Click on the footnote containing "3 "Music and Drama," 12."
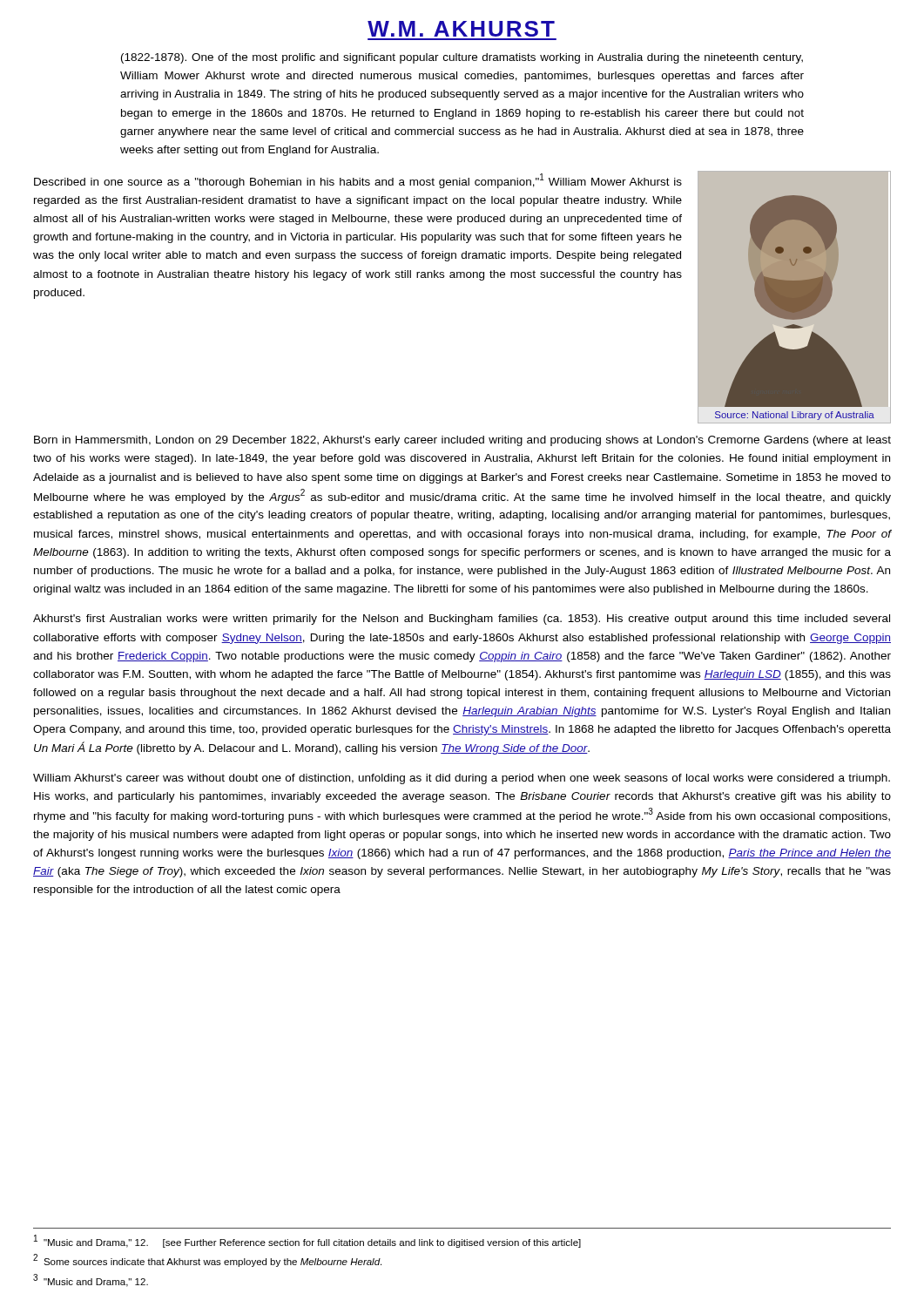 coord(91,1279)
